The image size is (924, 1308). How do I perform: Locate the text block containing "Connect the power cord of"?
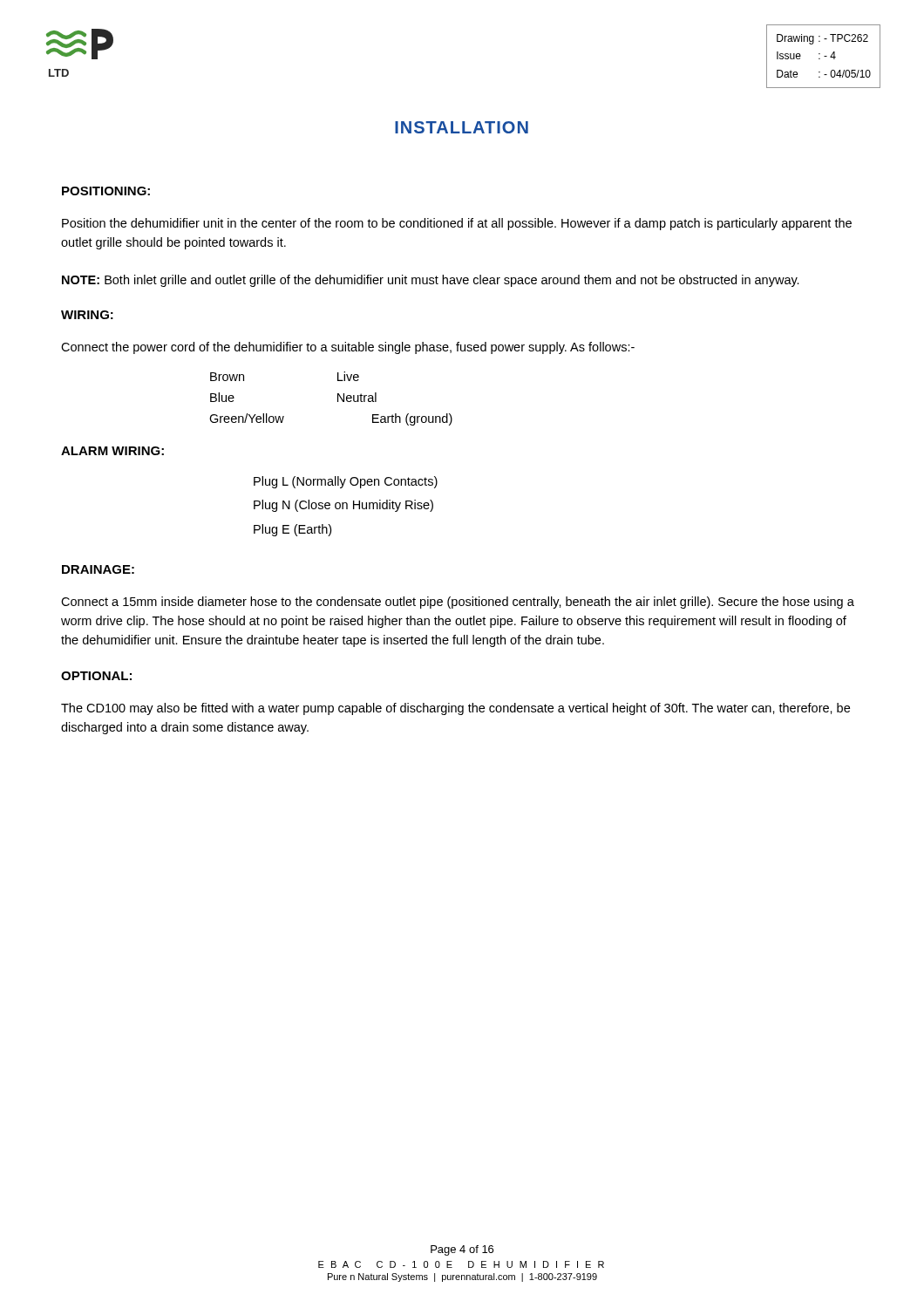click(348, 347)
